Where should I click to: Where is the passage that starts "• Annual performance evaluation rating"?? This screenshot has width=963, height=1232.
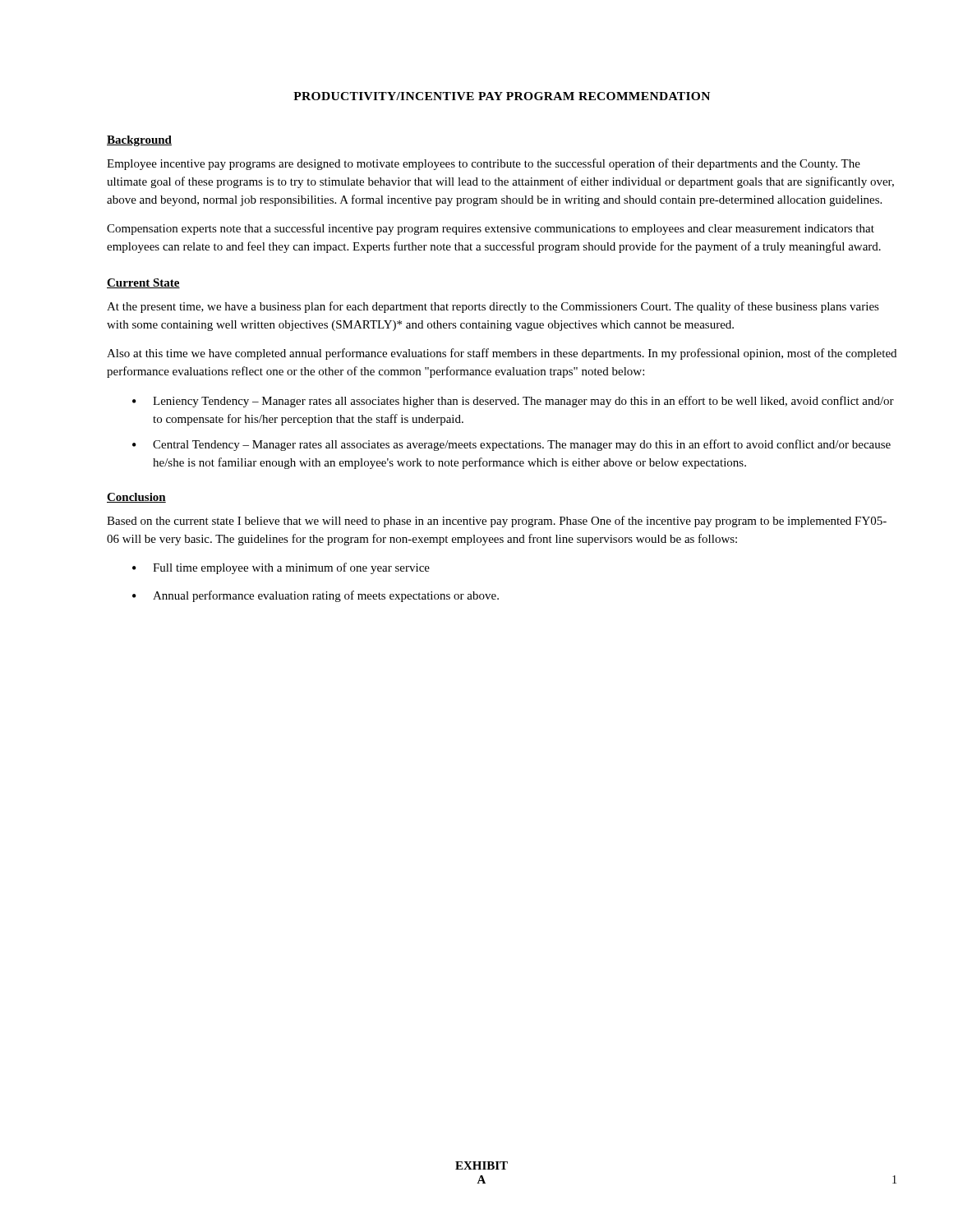[316, 596]
